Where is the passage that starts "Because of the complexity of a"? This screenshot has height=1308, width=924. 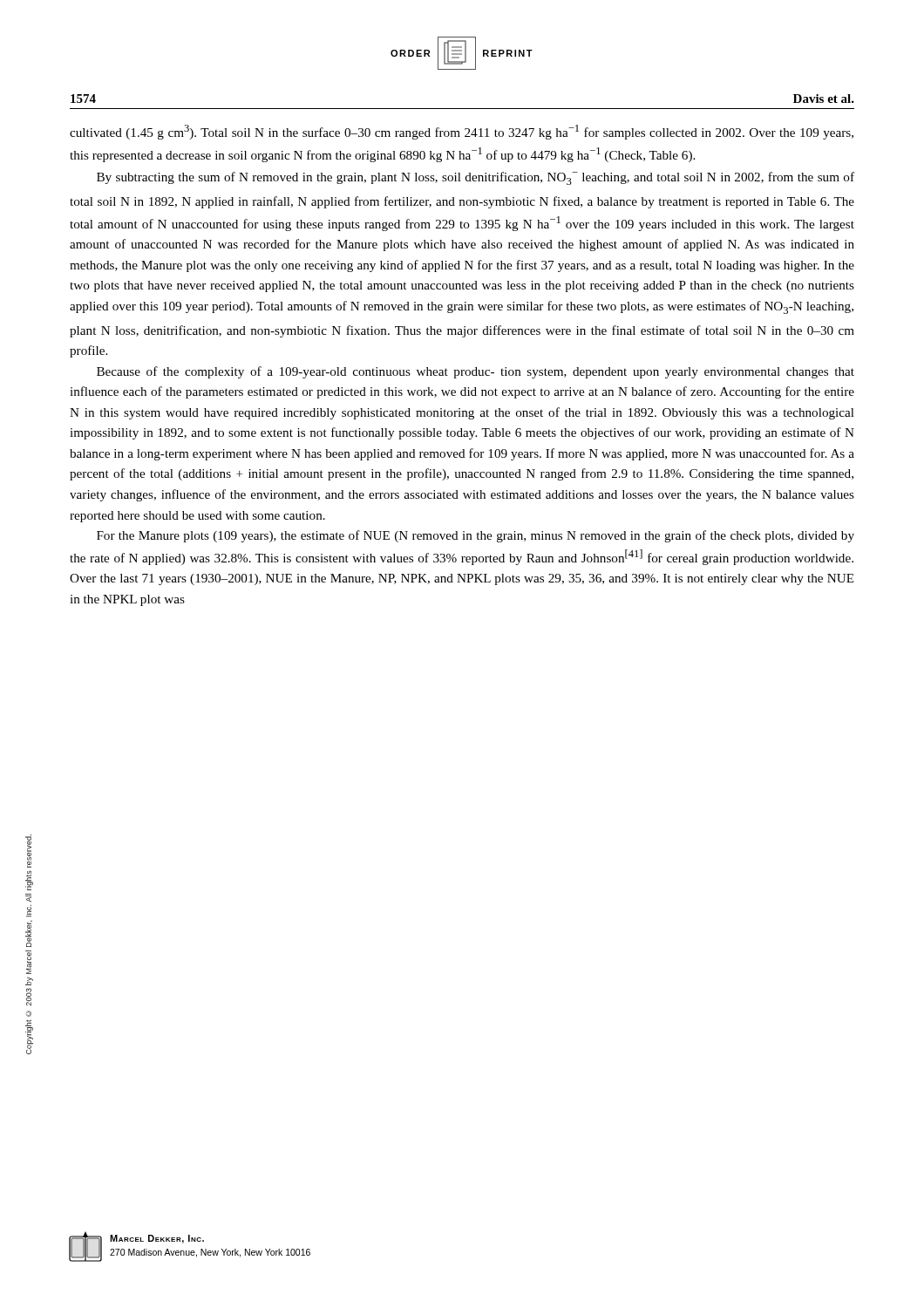click(x=462, y=443)
